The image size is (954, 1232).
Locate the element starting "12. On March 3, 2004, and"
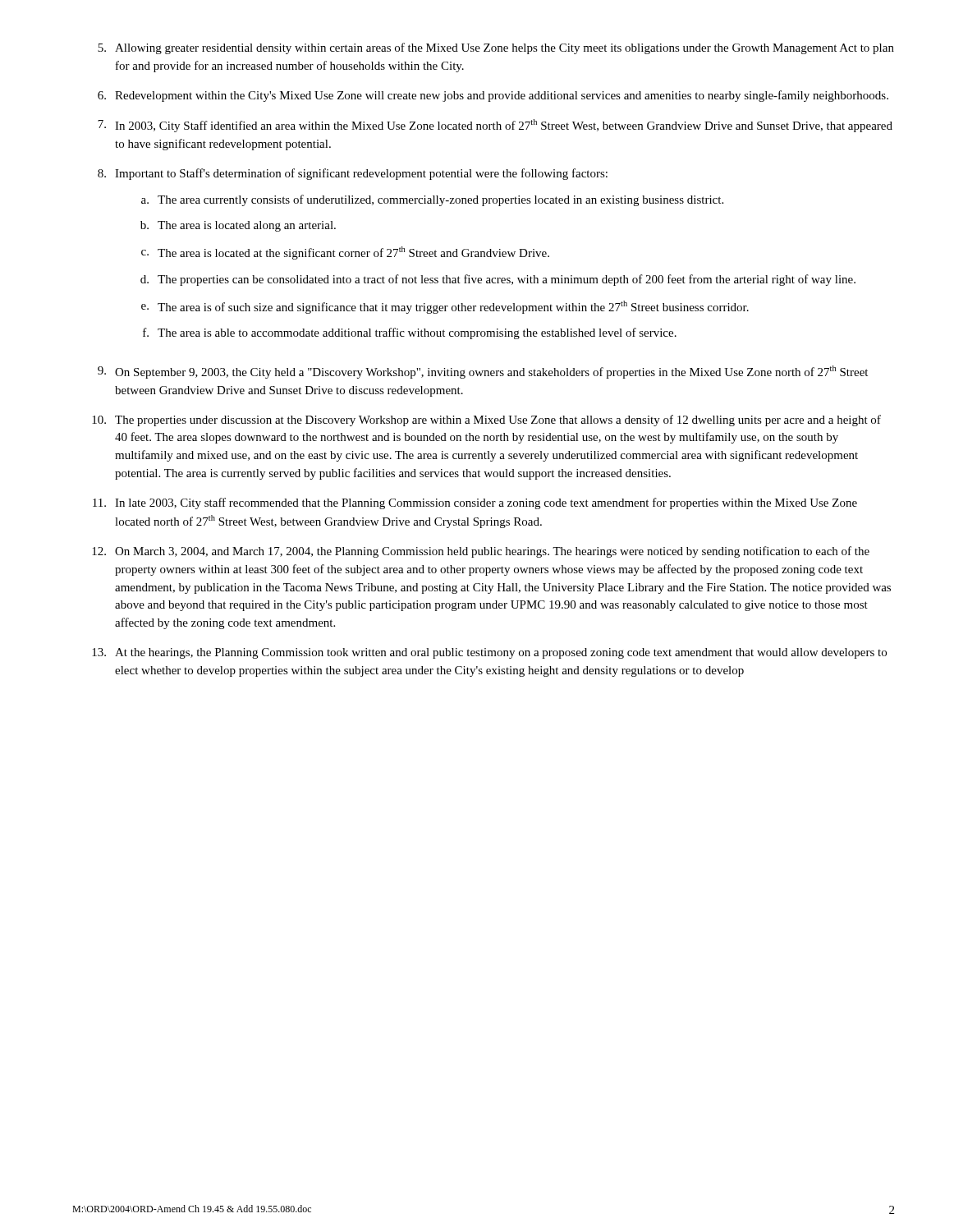point(484,588)
